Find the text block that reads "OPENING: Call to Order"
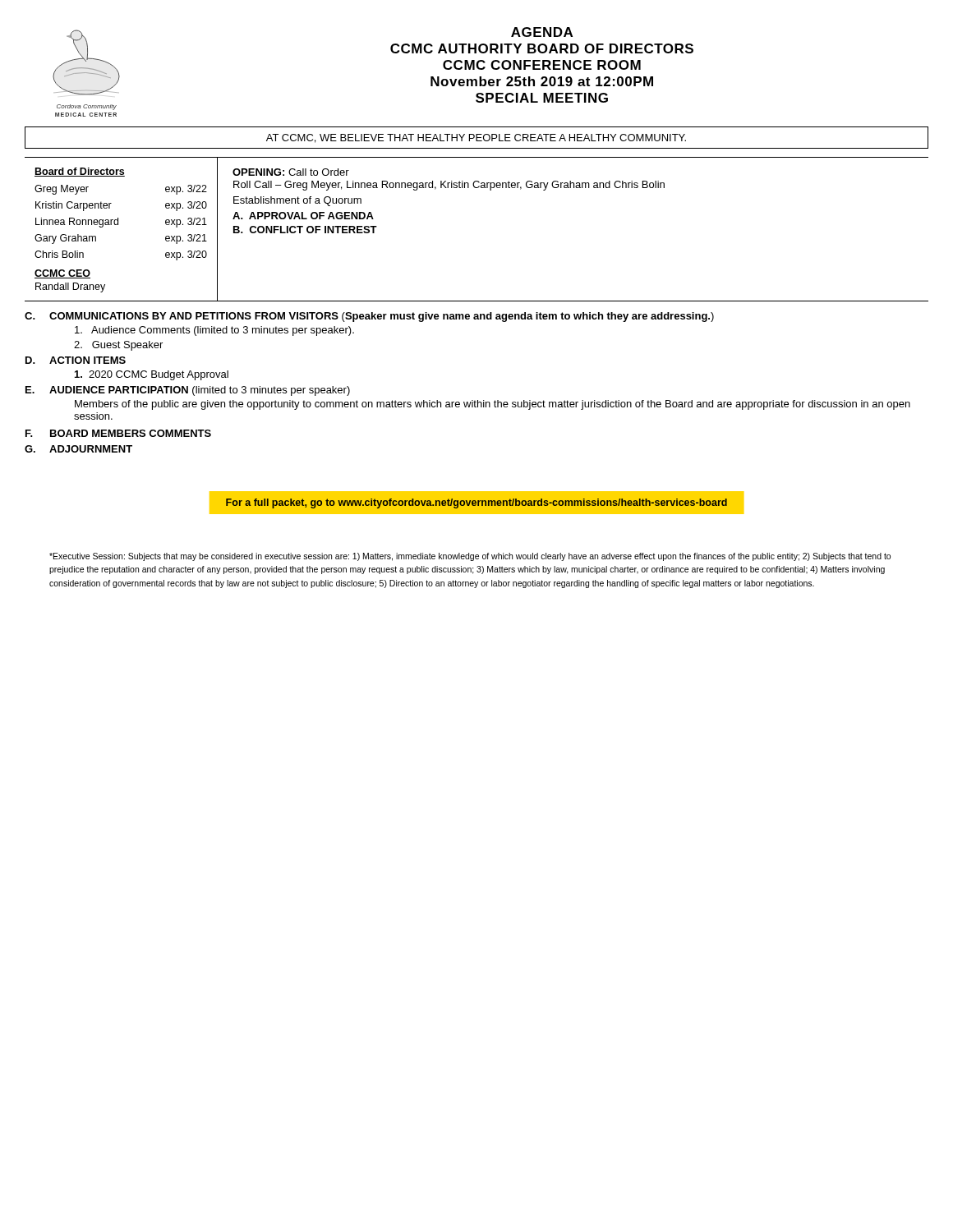 coord(291,172)
